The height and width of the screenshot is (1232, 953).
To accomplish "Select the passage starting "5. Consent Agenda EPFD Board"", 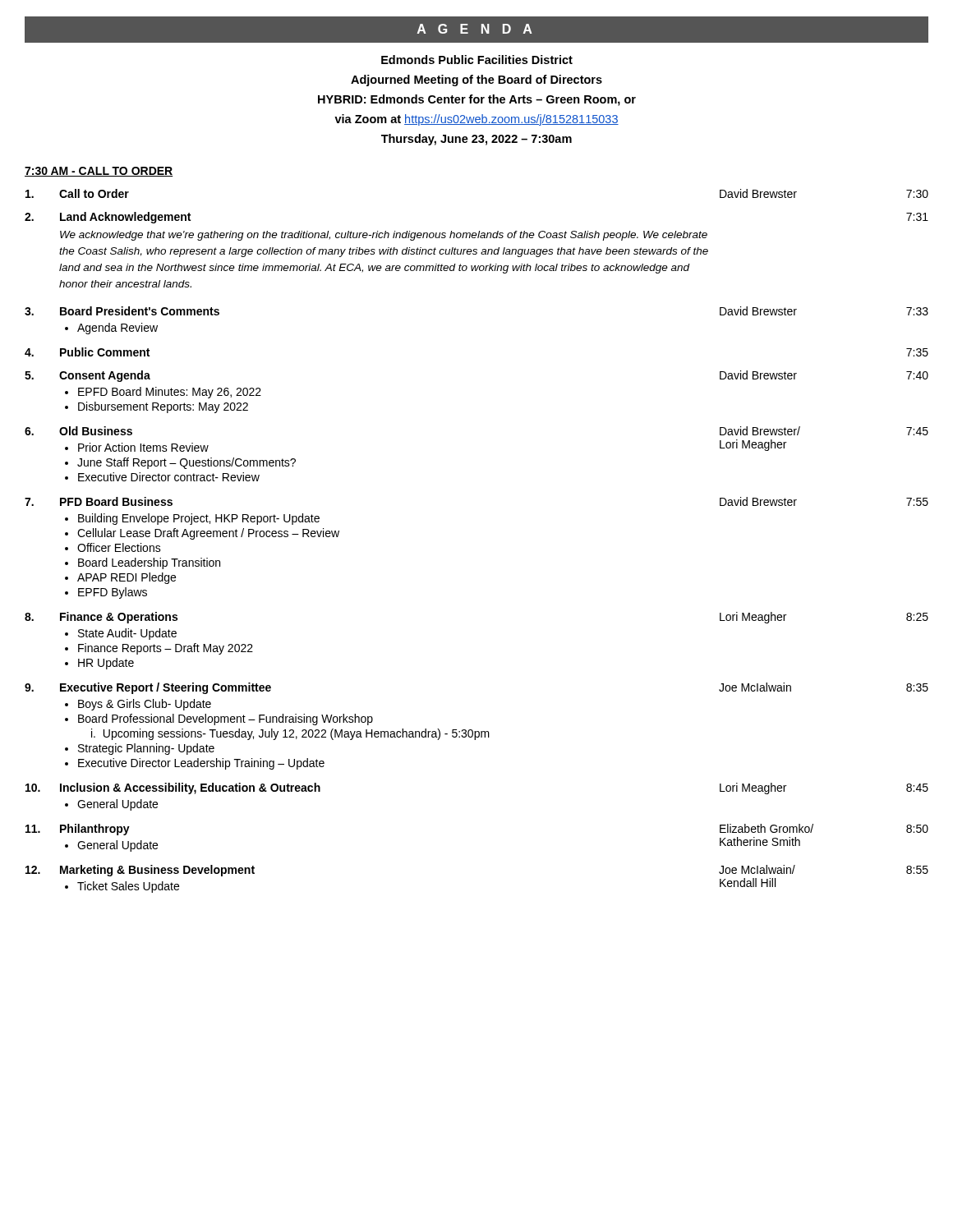I will [x=111, y=377].
